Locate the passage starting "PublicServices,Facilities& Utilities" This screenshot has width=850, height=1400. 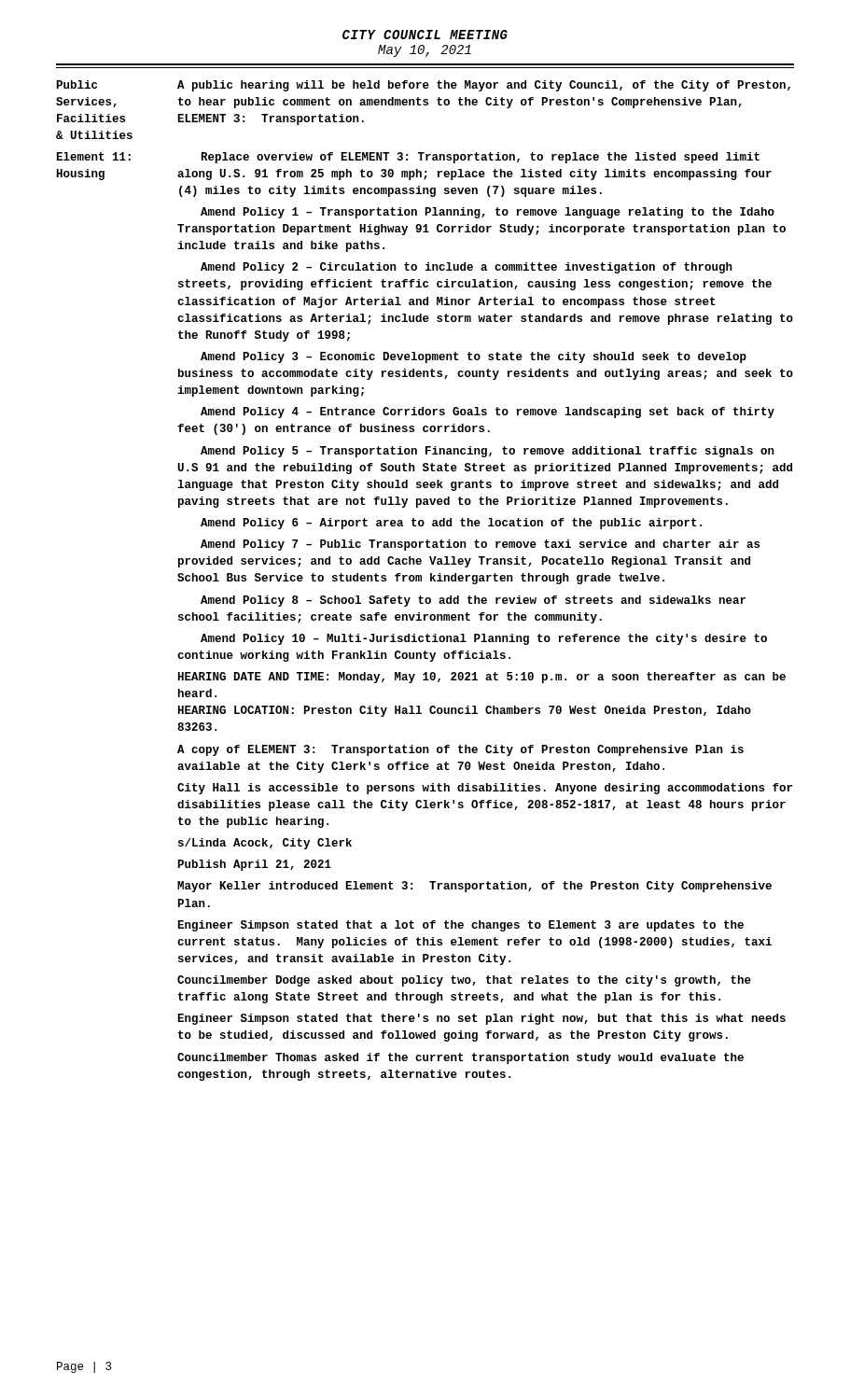(x=94, y=111)
